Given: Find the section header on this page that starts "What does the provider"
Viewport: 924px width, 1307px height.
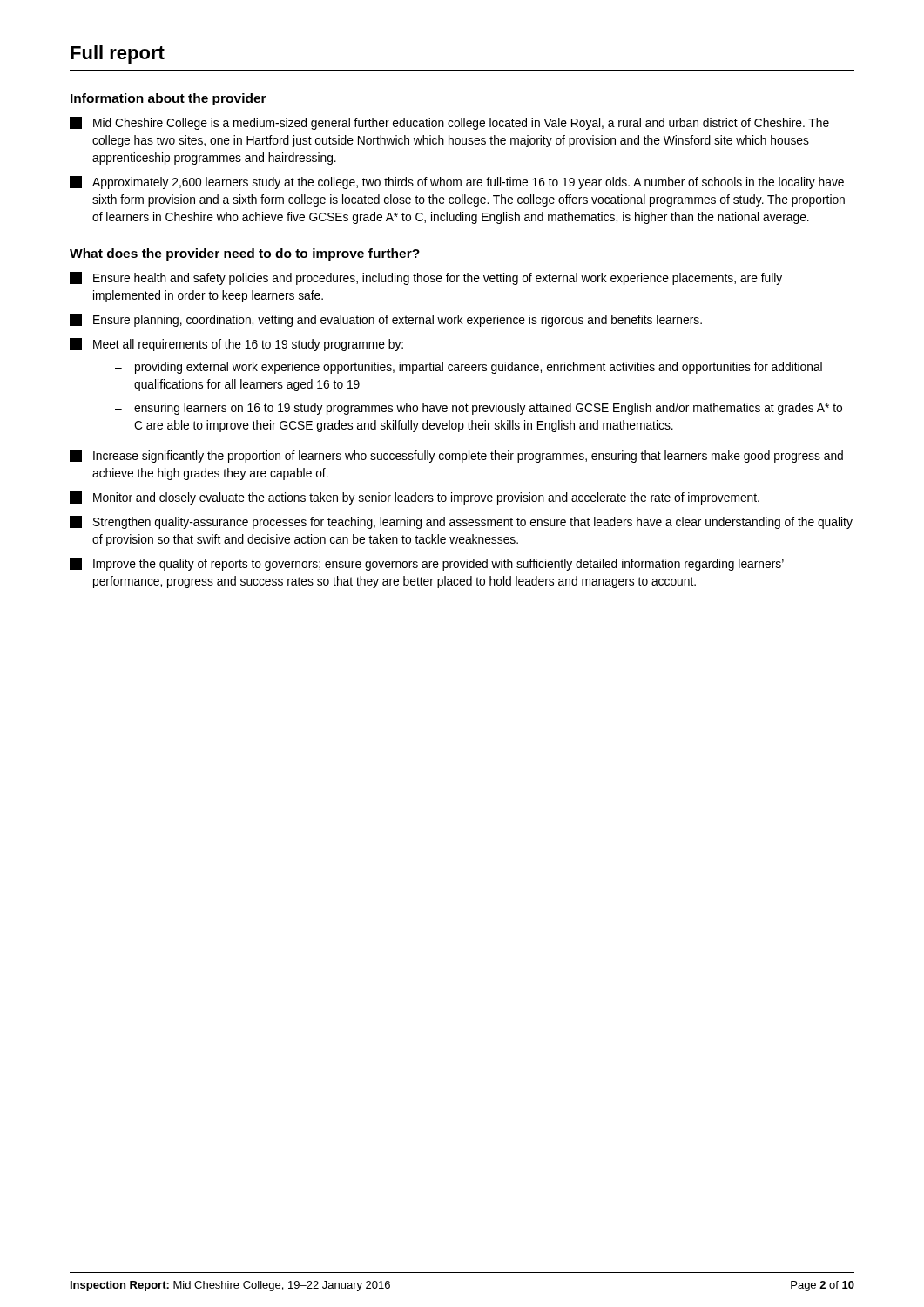Looking at the screenshot, I should pyautogui.click(x=245, y=254).
